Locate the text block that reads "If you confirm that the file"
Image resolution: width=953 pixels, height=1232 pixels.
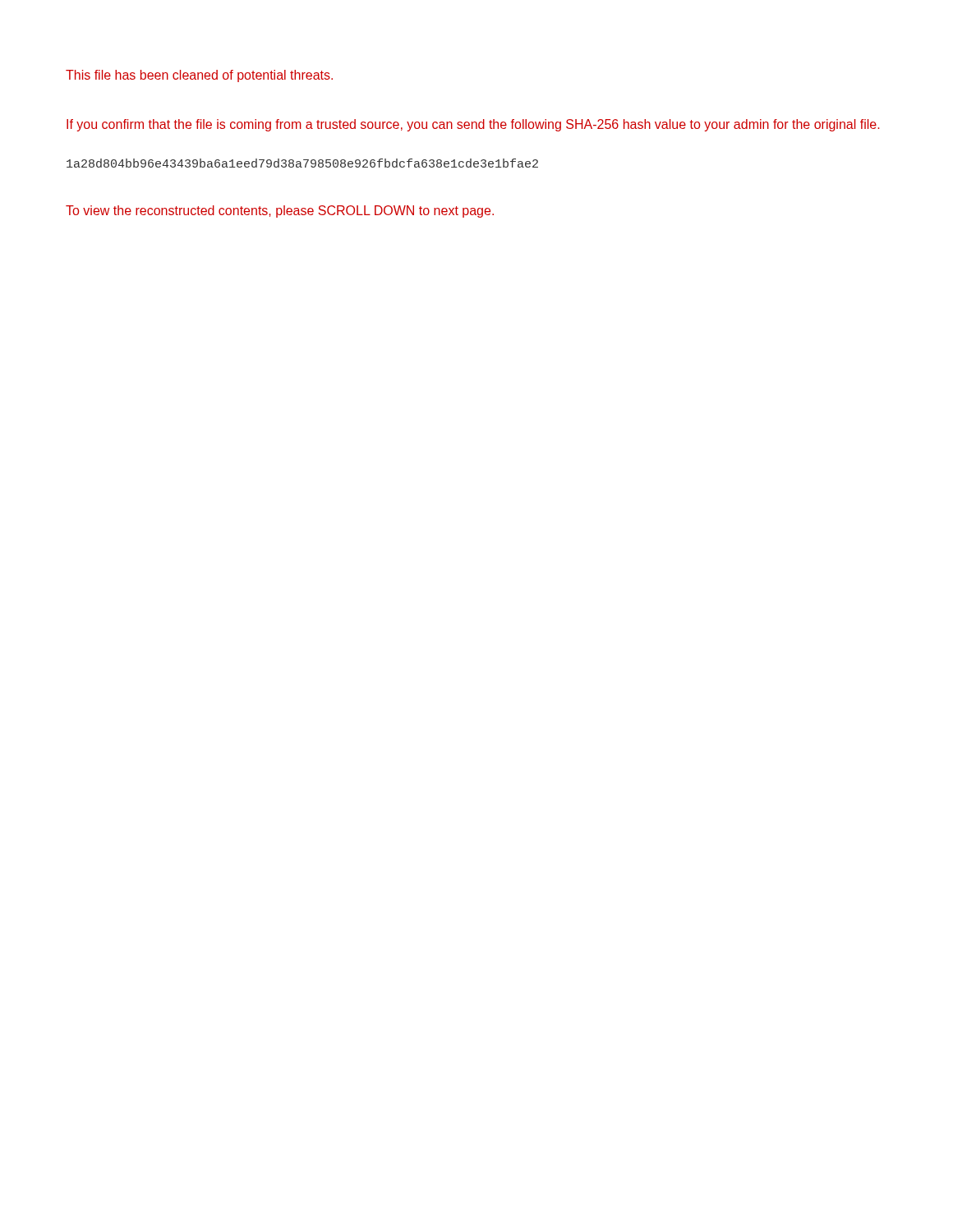coord(473,124)
